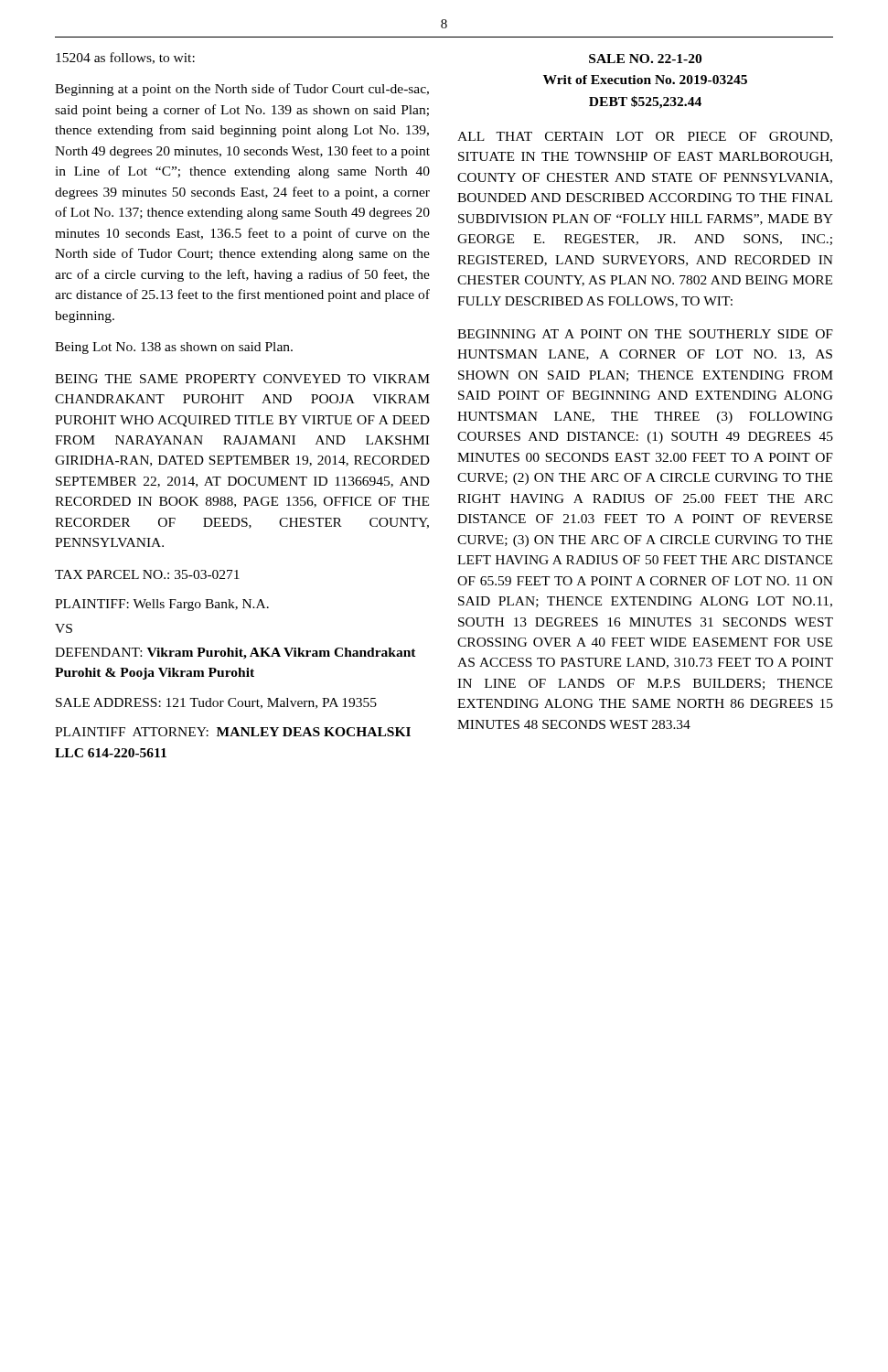The height and width of the screenshot is (1372, 888).
Task: Point to the text block starting "15204 as follows, to wit:"
Action: pos(125,57)
